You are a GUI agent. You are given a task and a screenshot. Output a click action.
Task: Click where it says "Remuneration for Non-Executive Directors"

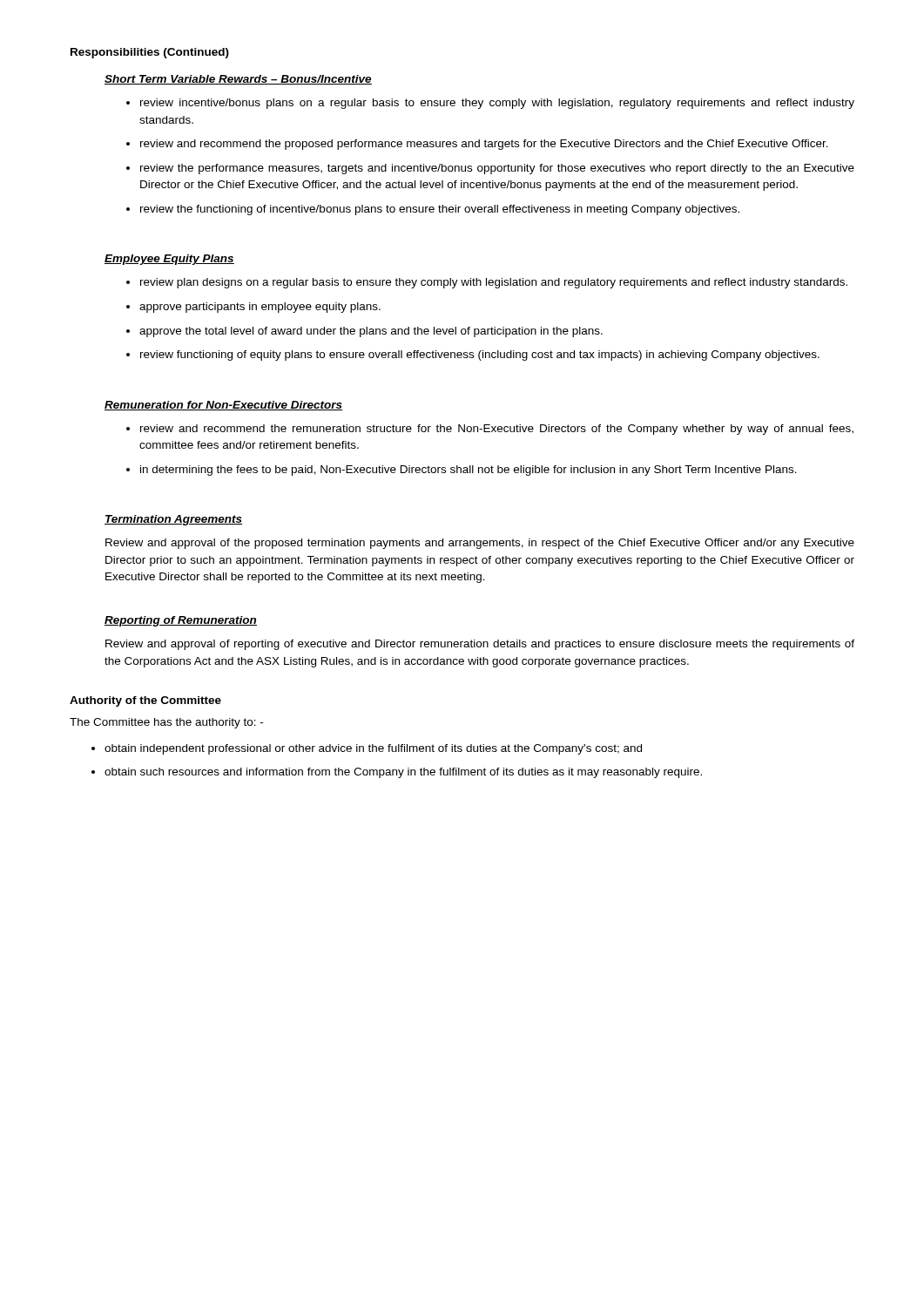click(x=223, y=404)
